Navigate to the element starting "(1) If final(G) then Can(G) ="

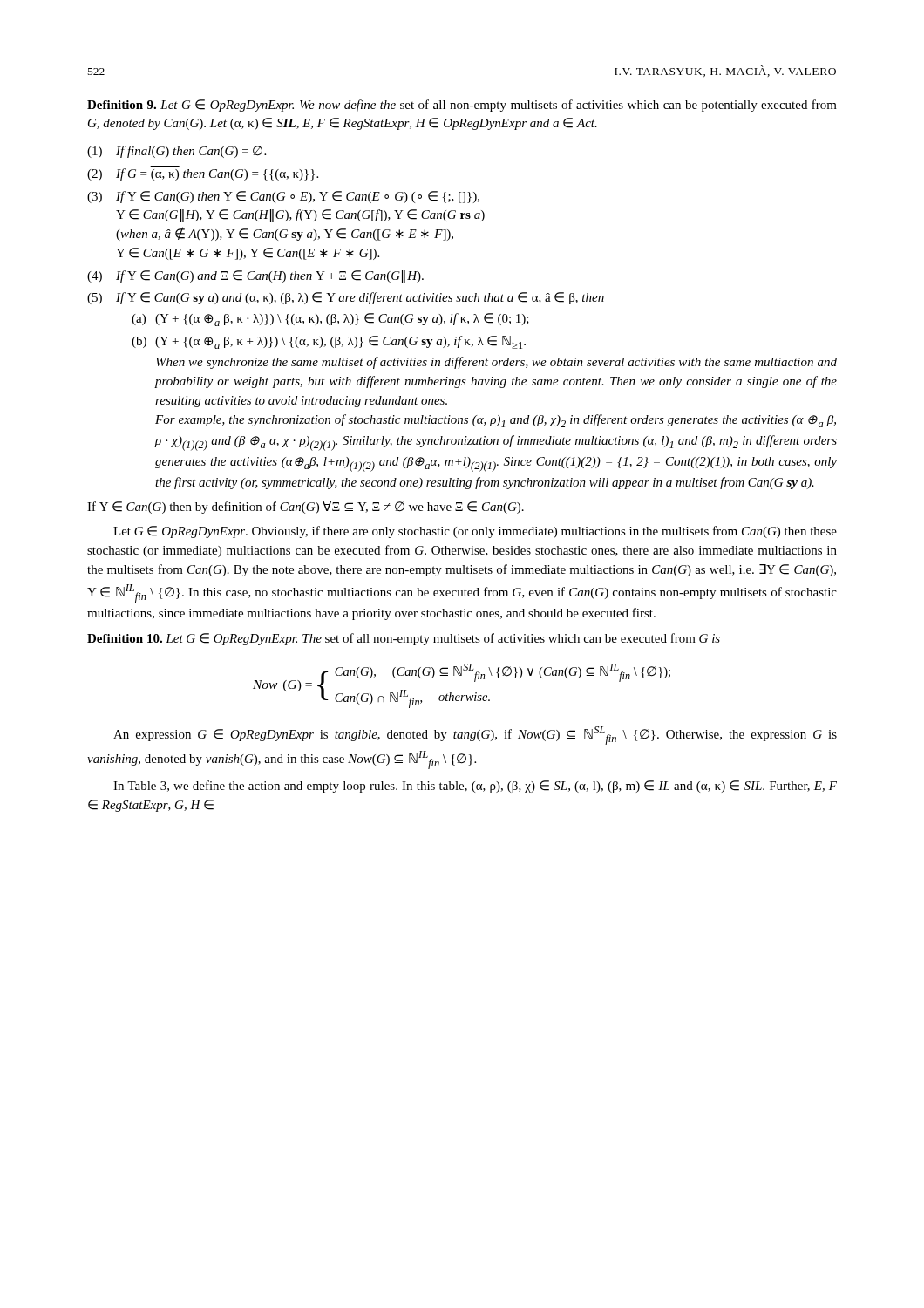tap(462, 318)
